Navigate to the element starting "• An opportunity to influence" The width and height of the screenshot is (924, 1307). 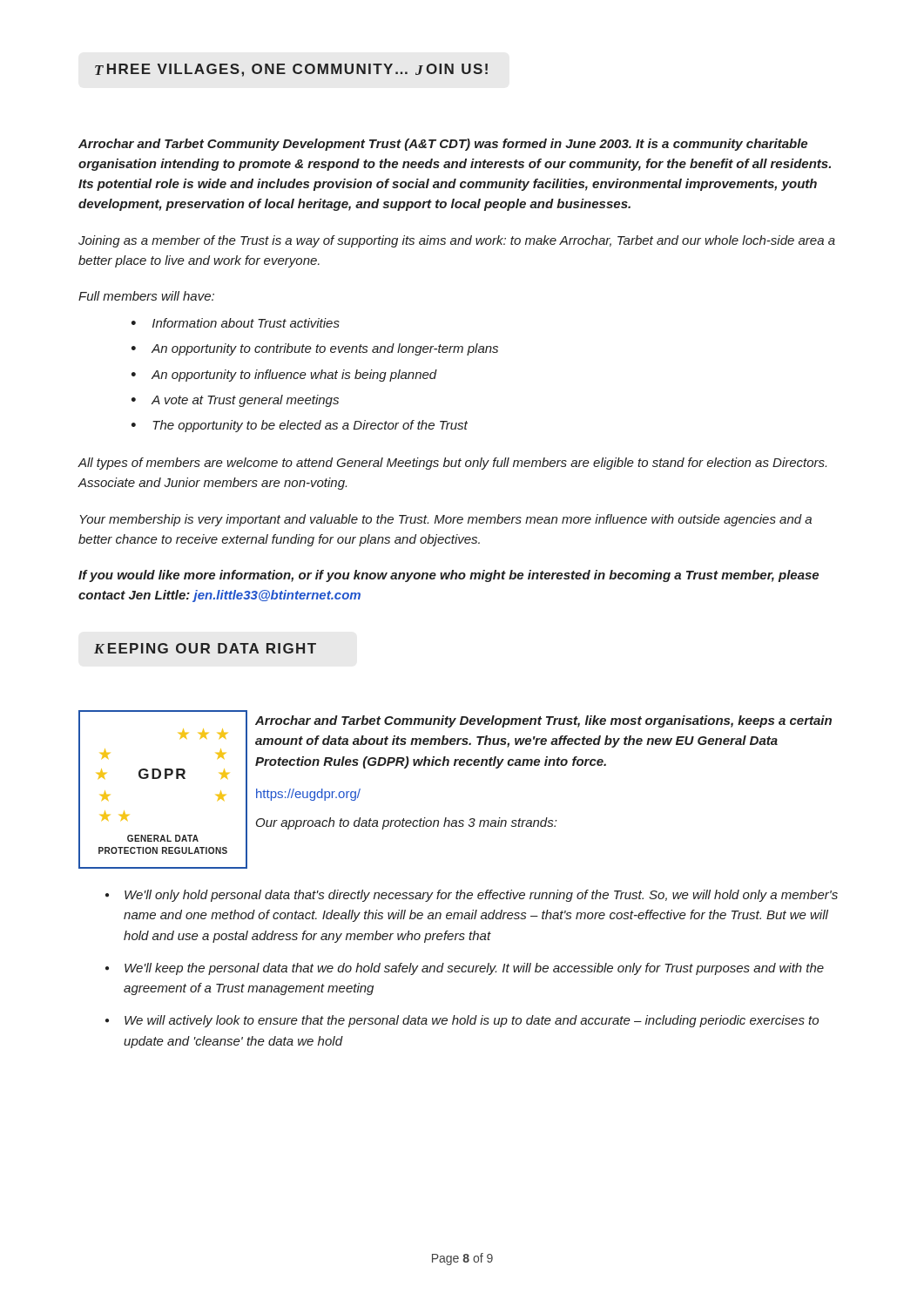pyautogui.click(x=284, y=375)
